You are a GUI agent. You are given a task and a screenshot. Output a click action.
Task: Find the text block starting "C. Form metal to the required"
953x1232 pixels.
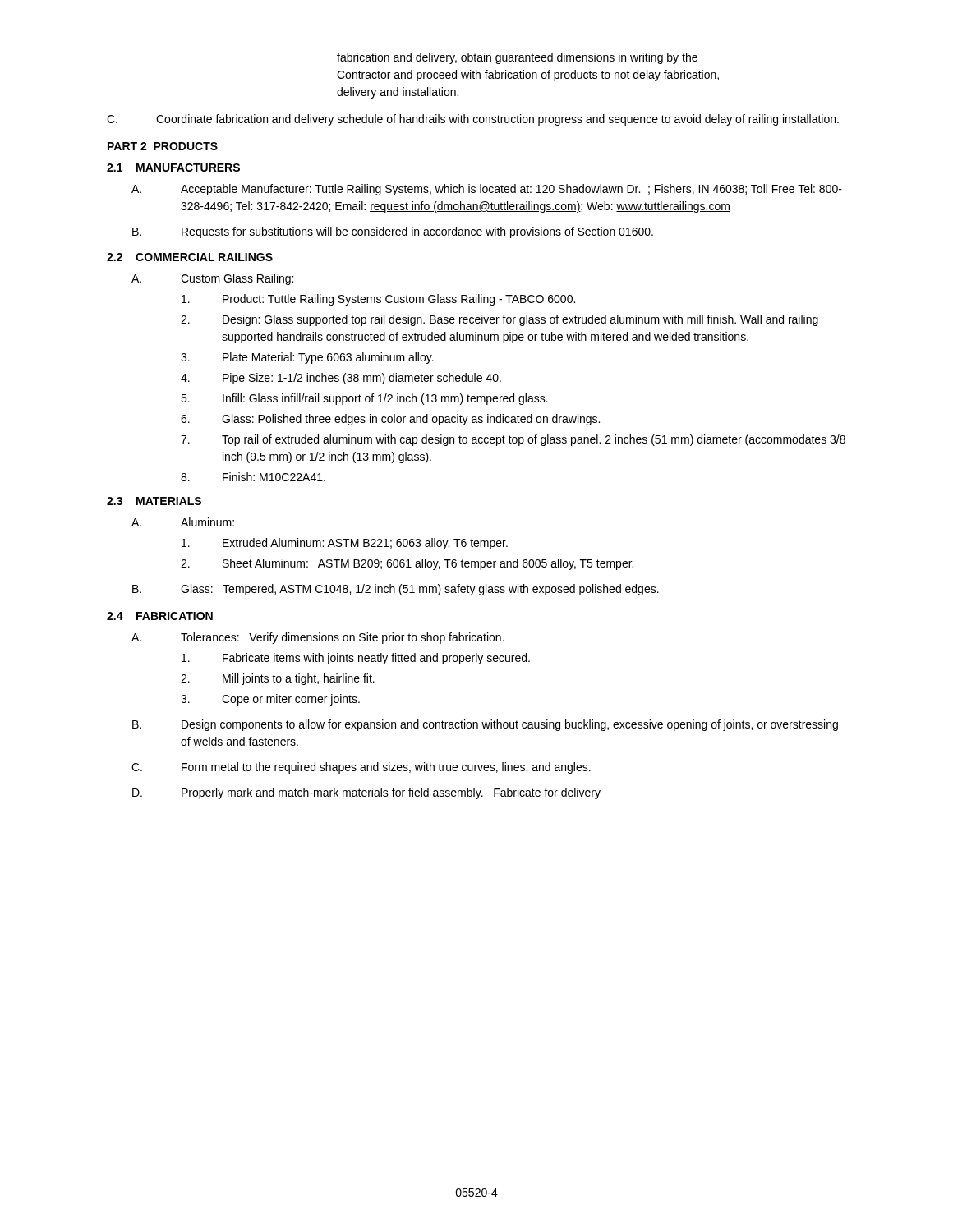tap(476, 768)
